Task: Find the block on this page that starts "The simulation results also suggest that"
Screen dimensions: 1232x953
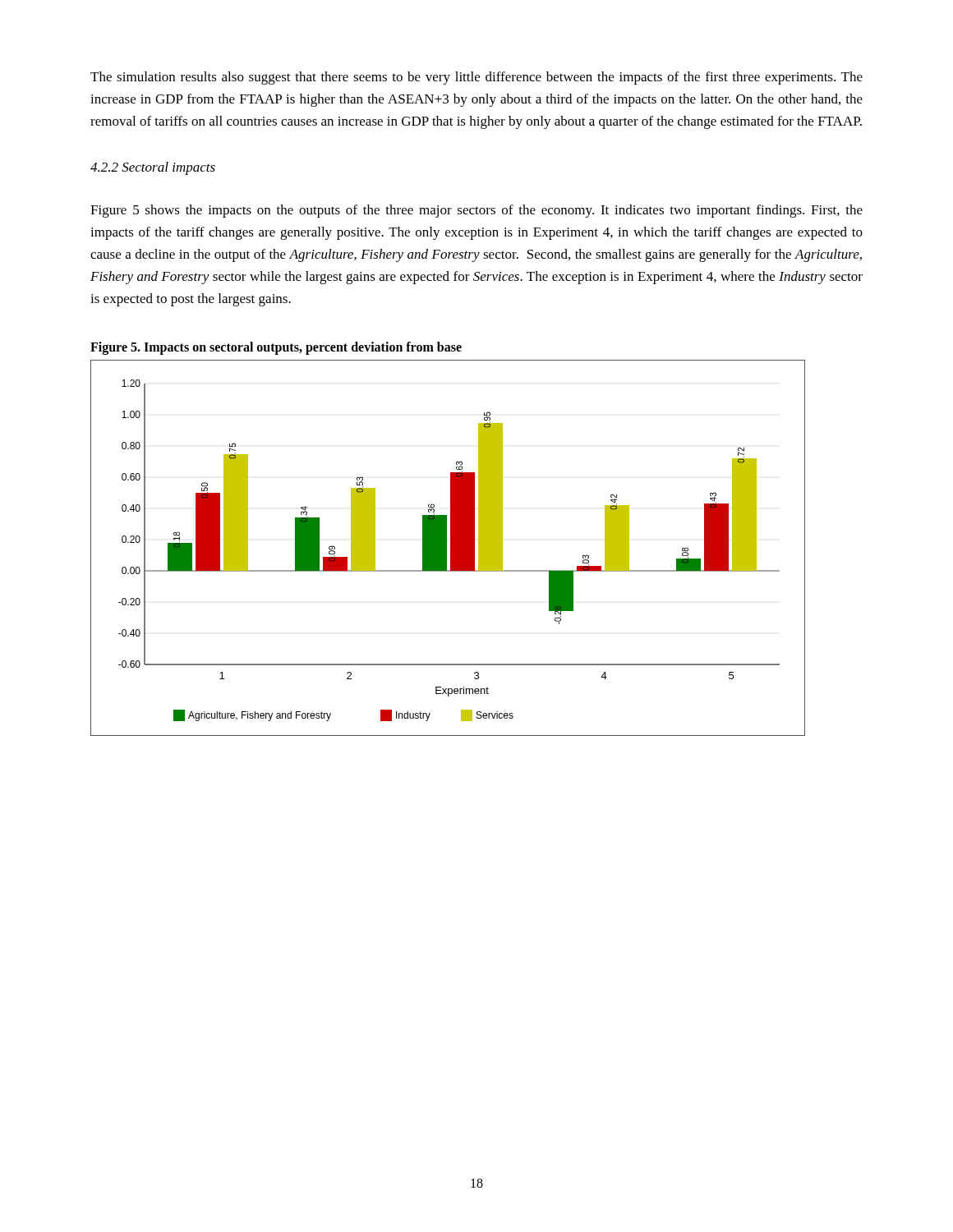Action: click(x=476, y=99)
